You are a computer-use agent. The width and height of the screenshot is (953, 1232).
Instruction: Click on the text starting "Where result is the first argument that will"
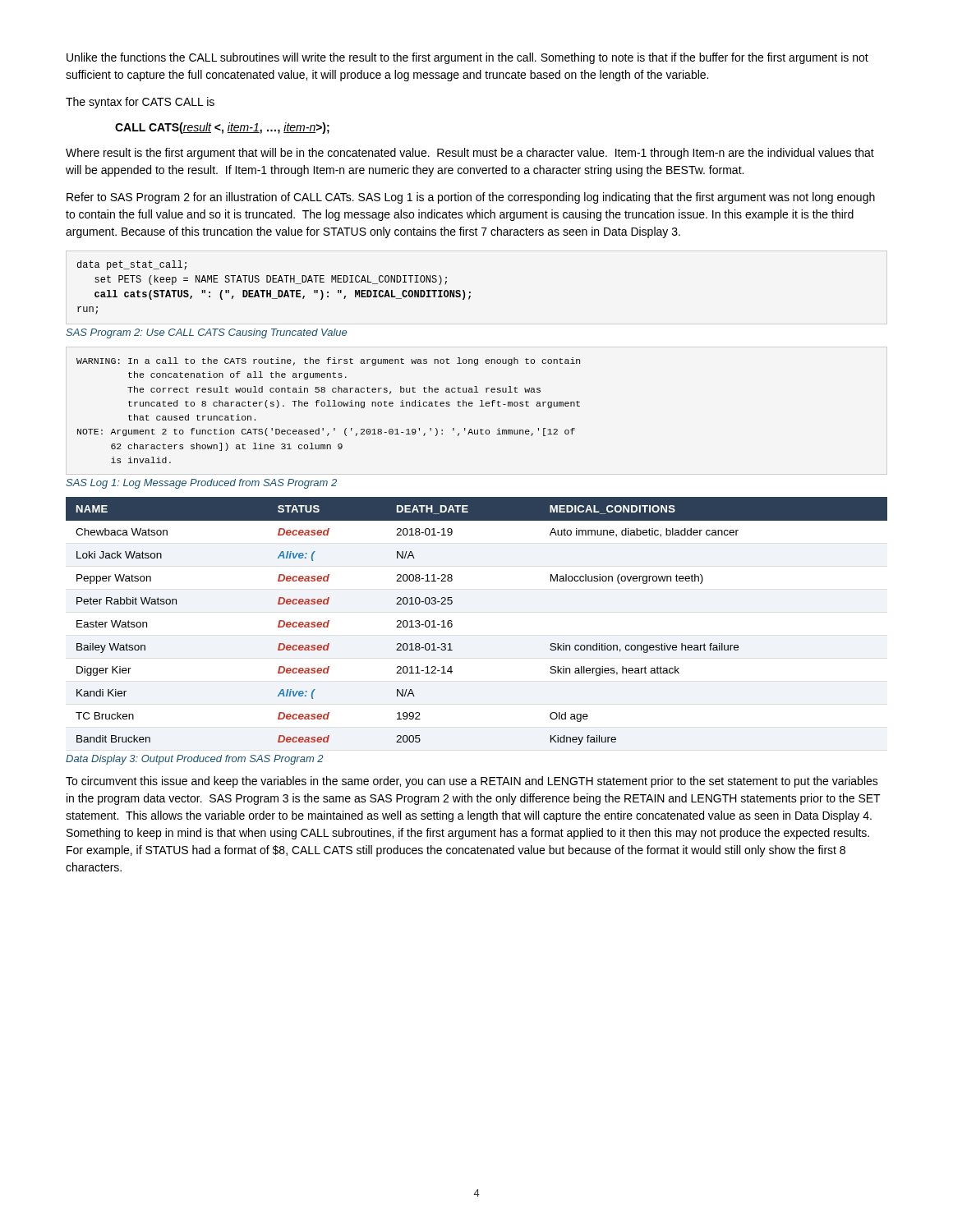[x=470, y=161]
